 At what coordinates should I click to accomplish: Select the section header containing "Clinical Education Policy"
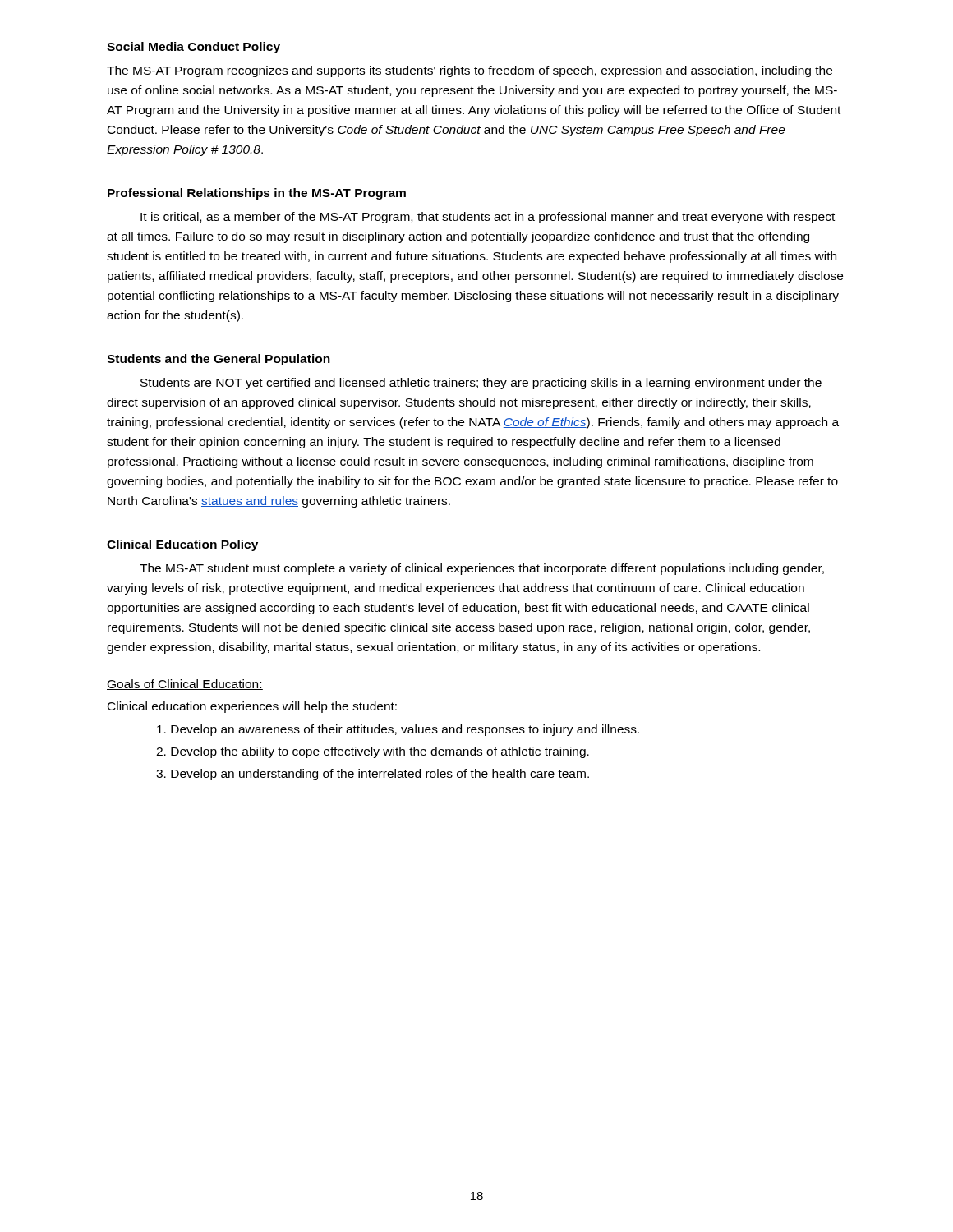click(x=182, y=545)
